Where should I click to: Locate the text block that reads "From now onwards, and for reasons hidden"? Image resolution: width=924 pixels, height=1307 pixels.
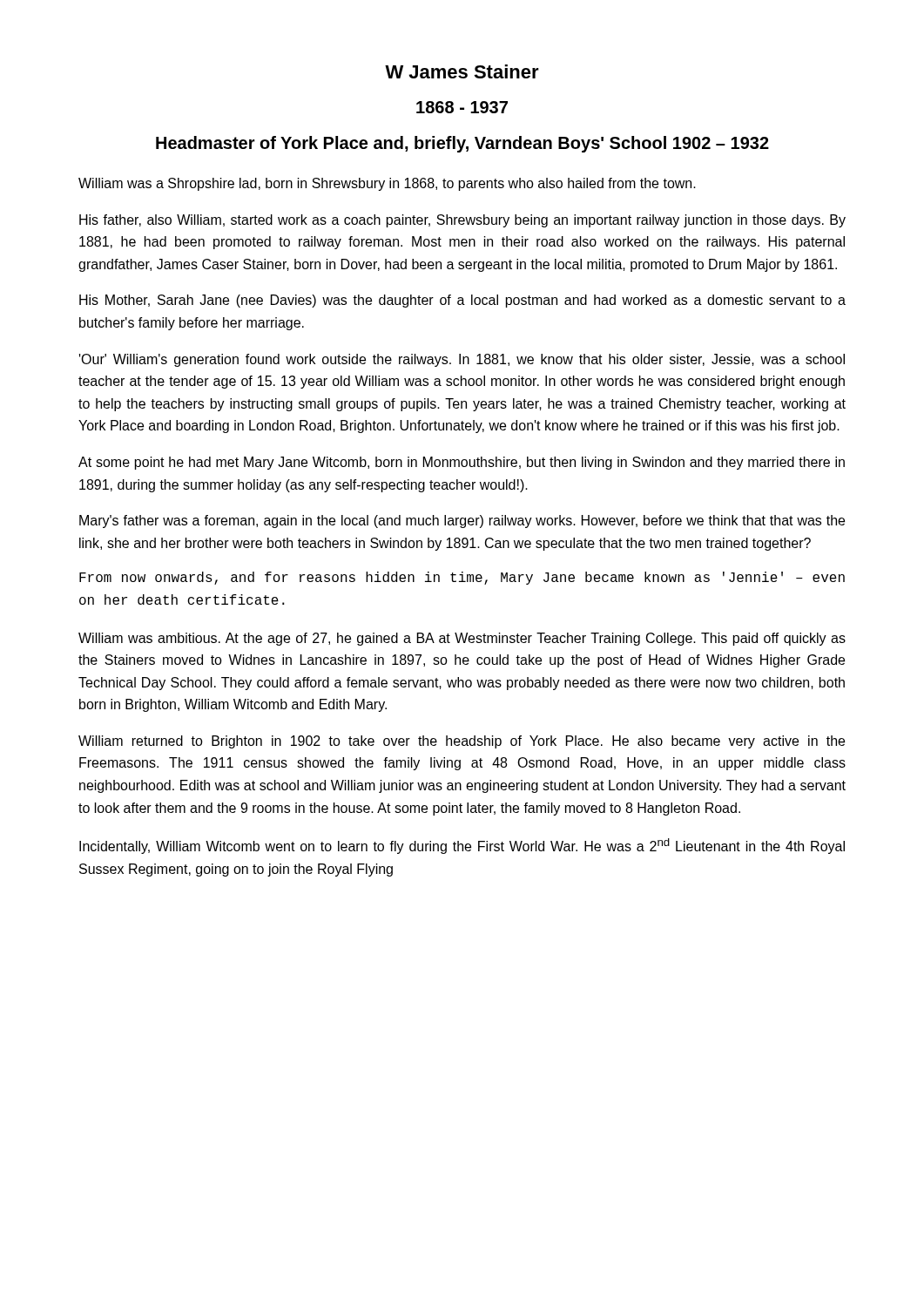[x=462, y=590]
